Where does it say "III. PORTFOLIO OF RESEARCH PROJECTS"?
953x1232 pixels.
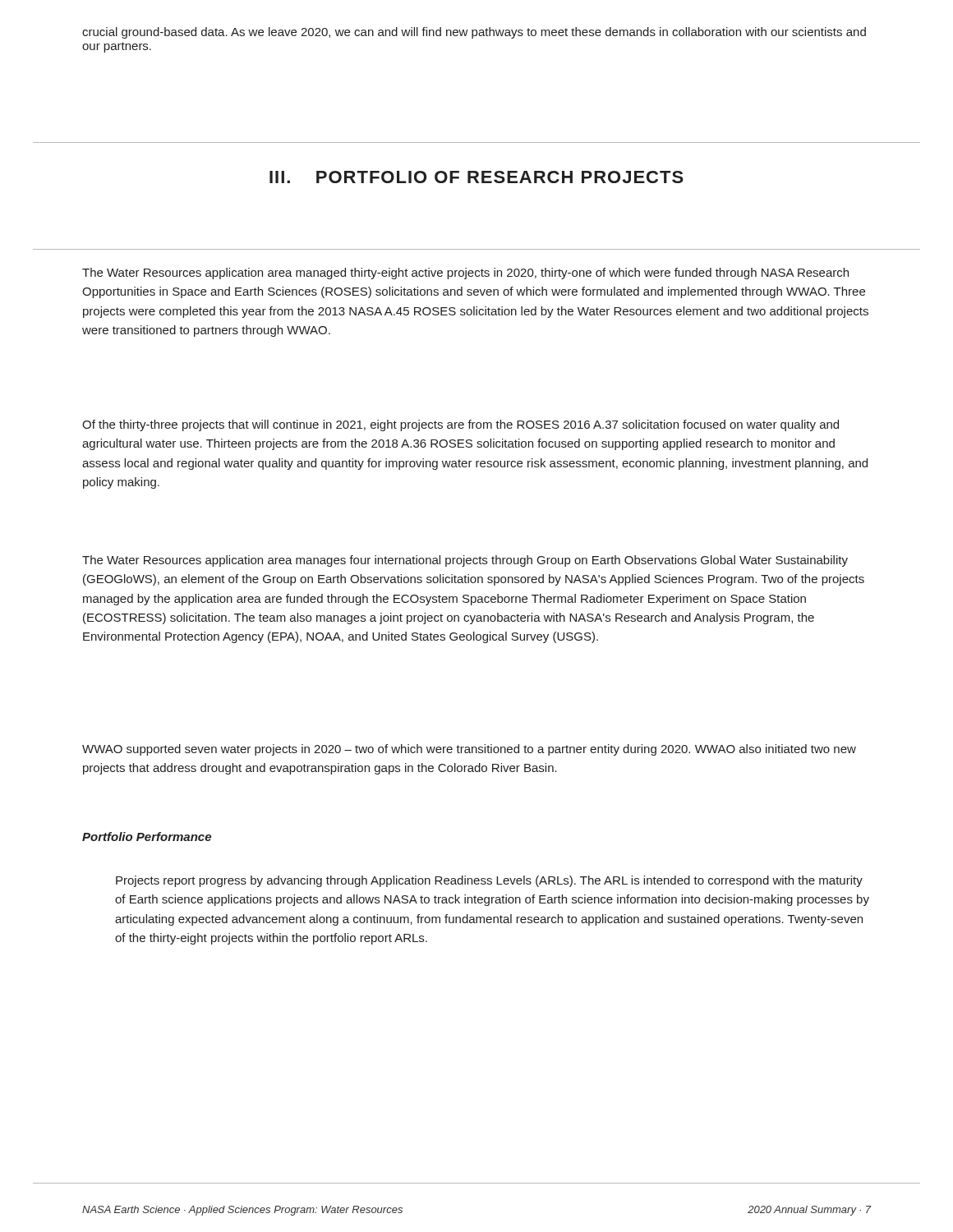[x=476, y=177]
